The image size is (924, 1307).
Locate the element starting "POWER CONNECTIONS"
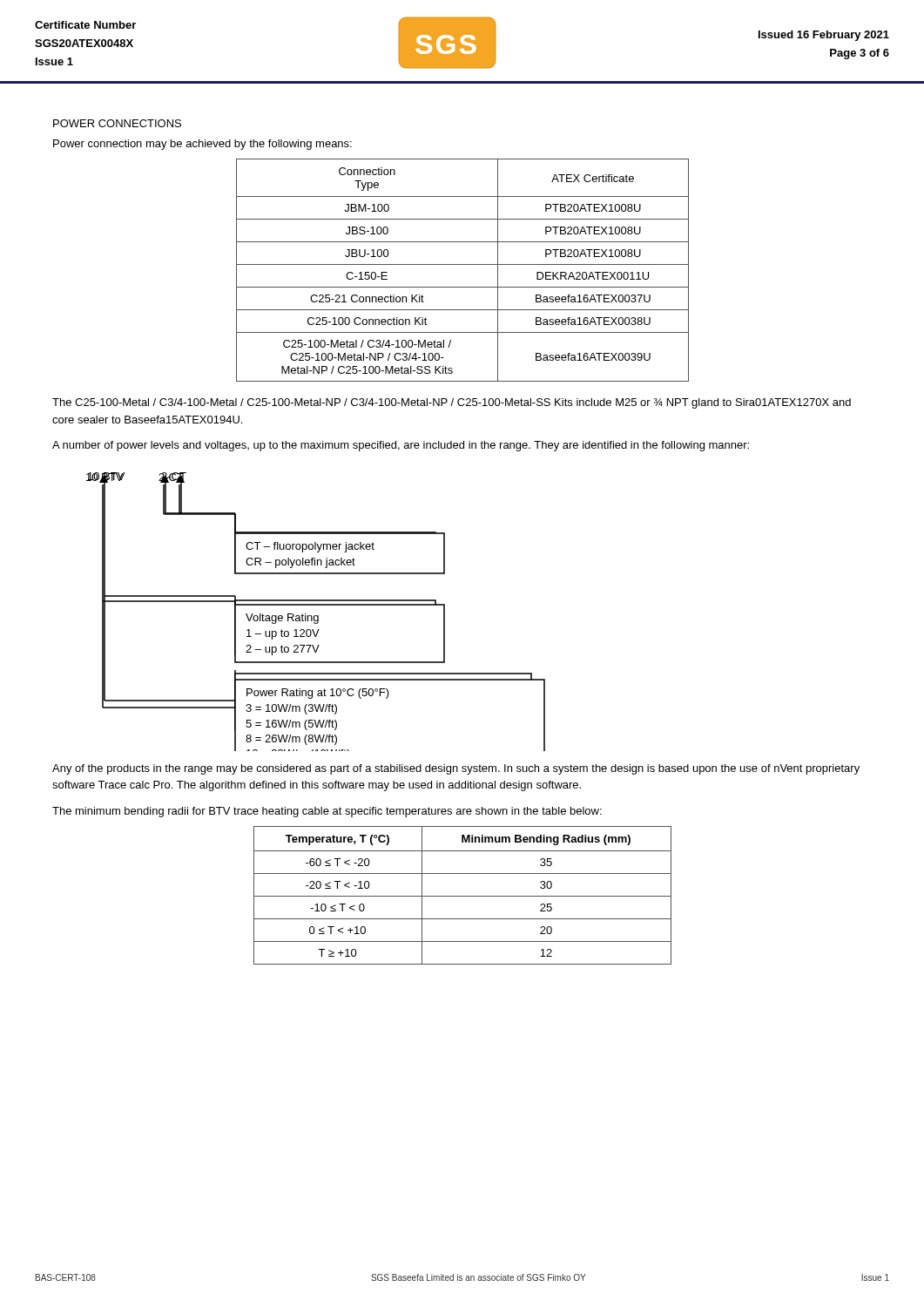click(117, 123)
